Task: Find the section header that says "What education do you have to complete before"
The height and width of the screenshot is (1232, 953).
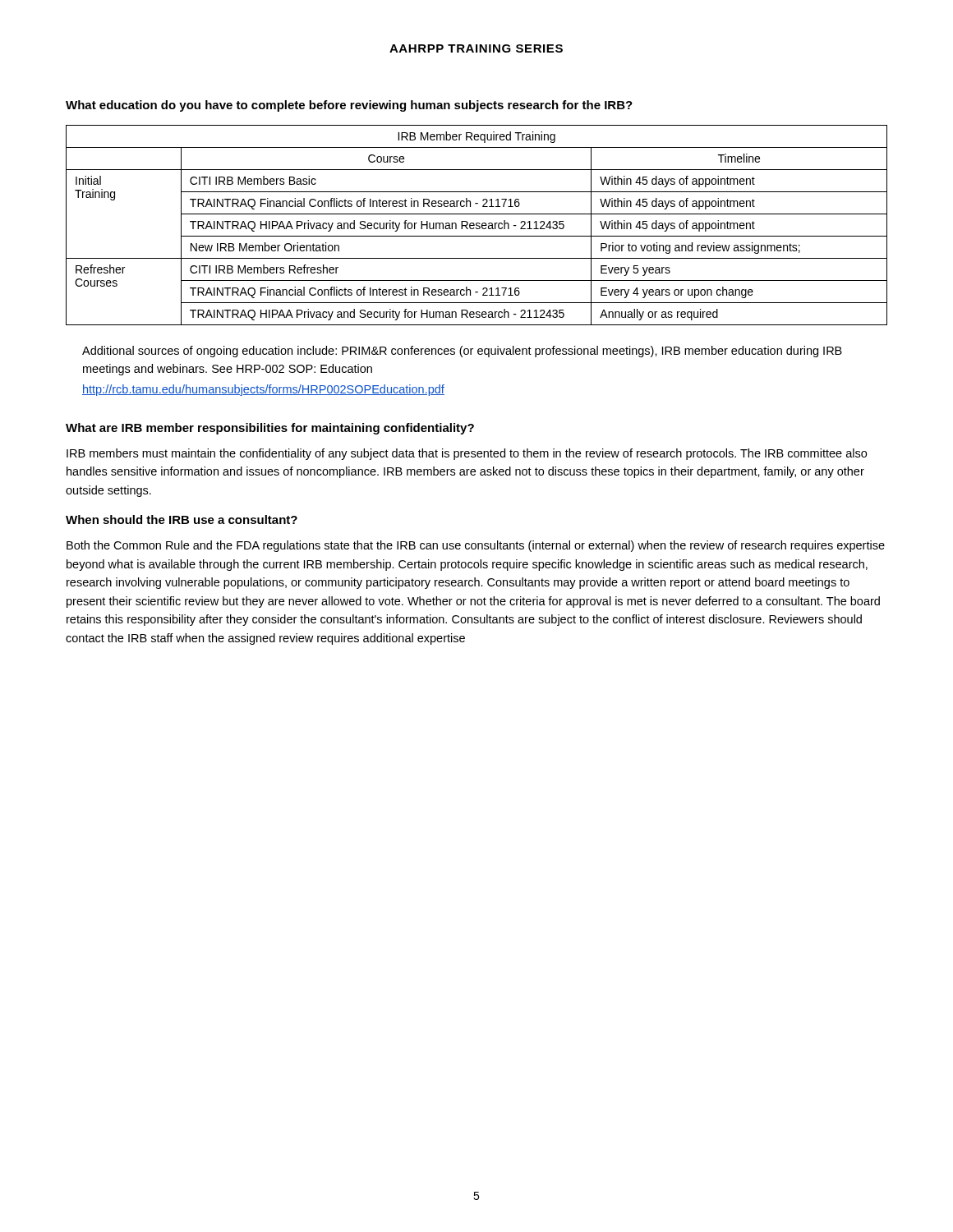Action: point(349,105)
